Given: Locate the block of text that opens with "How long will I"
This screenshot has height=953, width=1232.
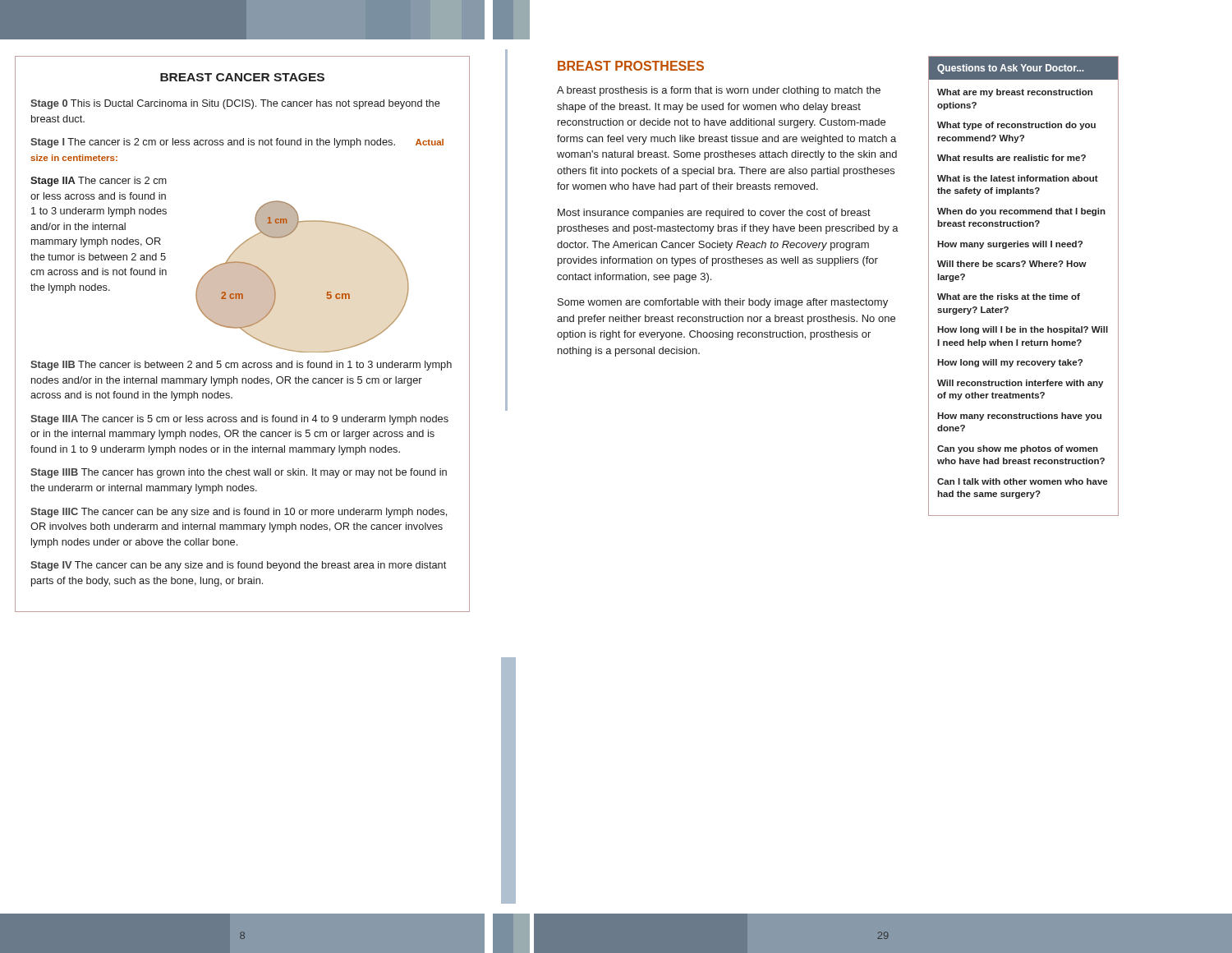Looking at the screenshot, I should (x=1023, y=336).
